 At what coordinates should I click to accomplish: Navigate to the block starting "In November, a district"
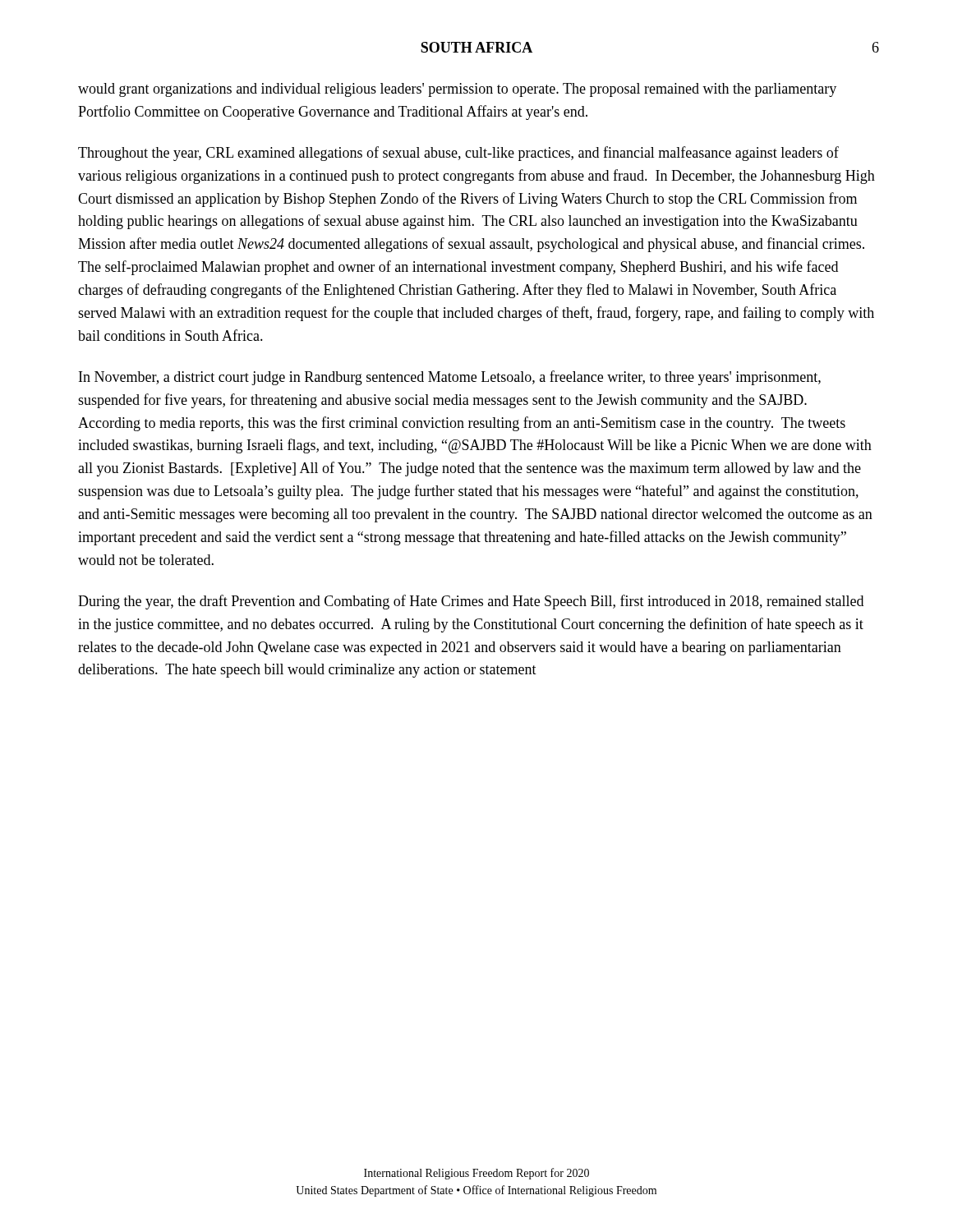[x=475, y=468]
